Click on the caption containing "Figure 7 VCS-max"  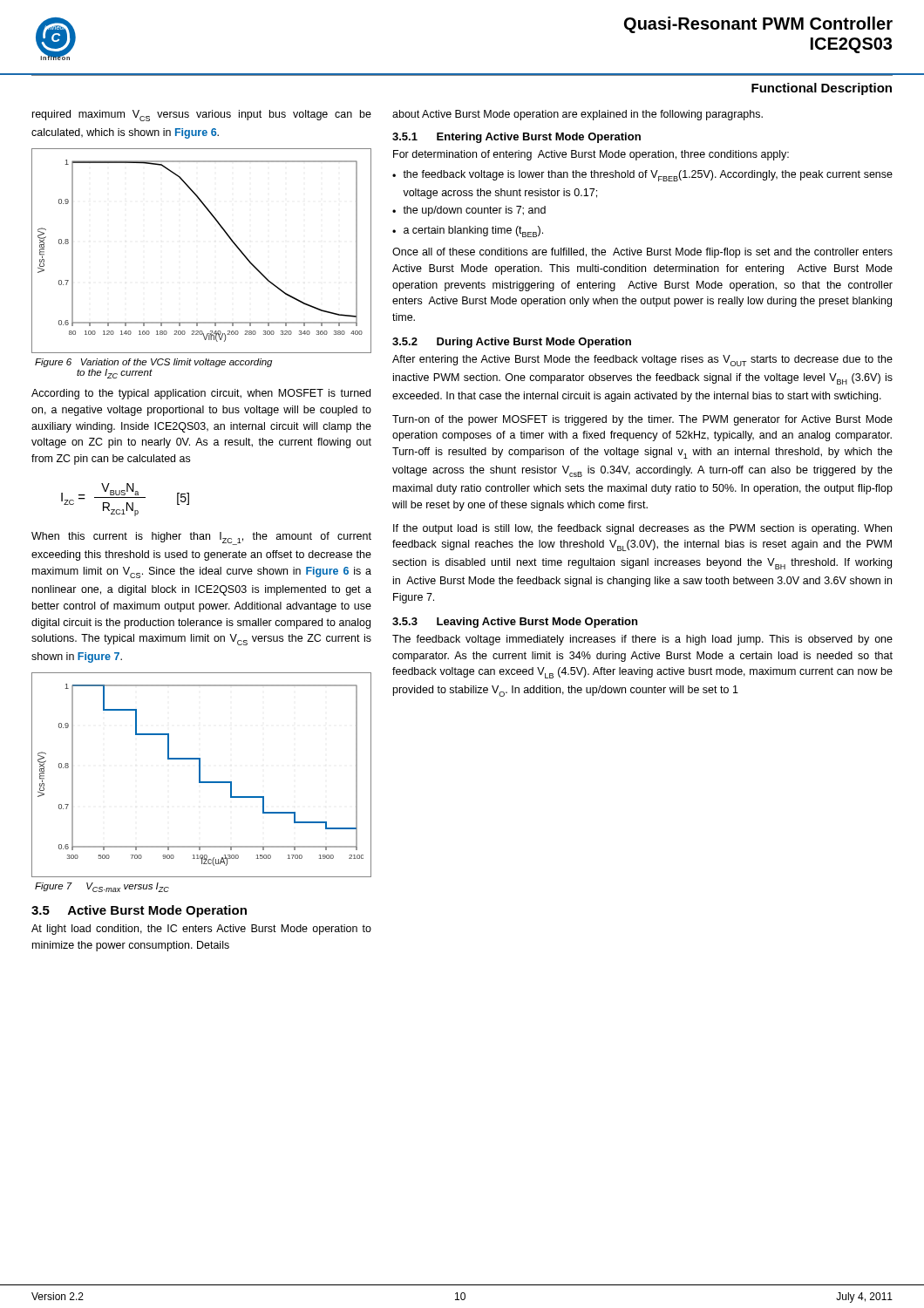102,887
